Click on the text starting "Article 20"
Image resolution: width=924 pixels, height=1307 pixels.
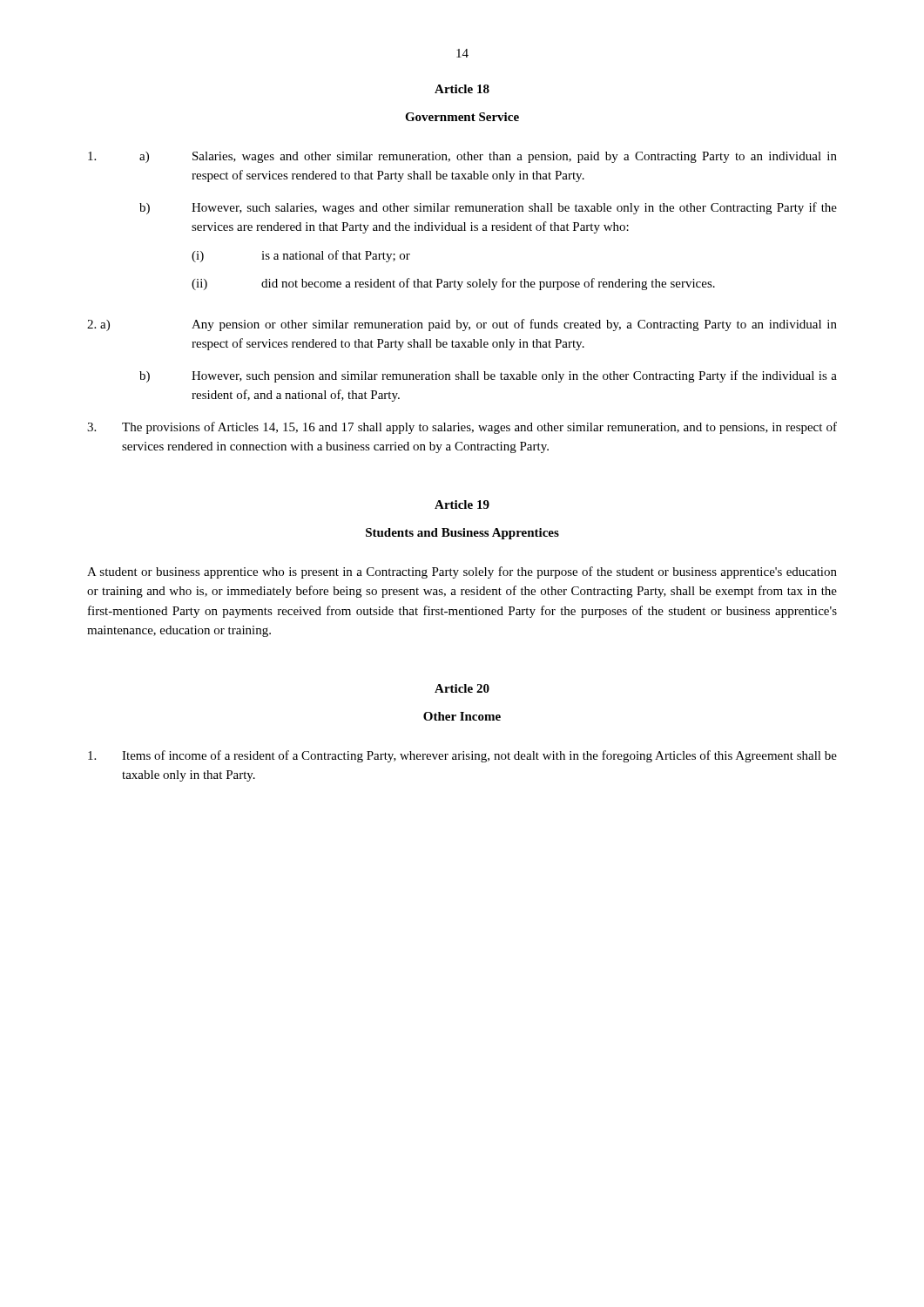coord(462,688)
